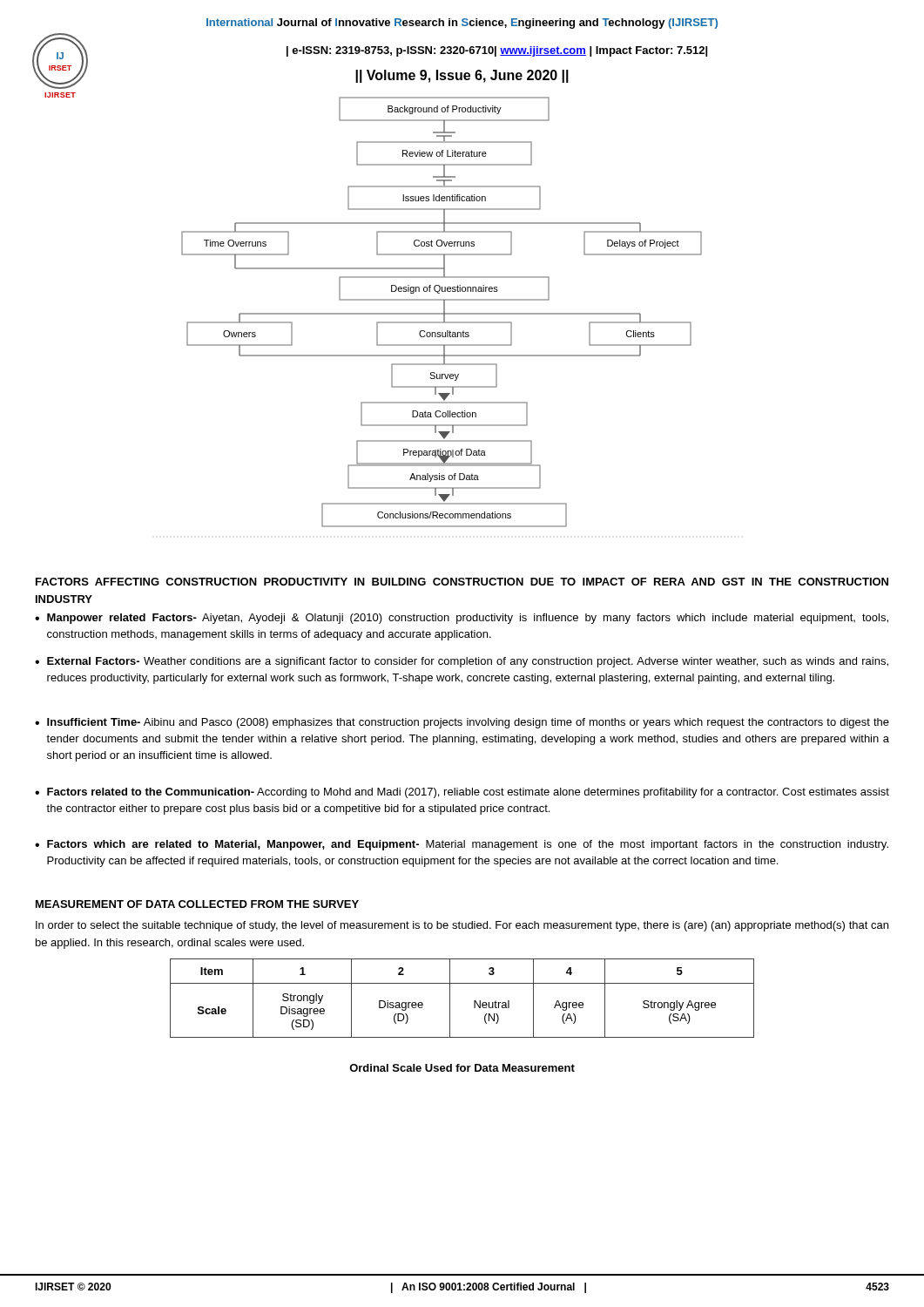Navigate to the passage starting "FACTORS AFFECTING CONSTRUCTION PRODUCTIVITY IN BUILDING"
This screenshot has height=1307, width=924.
(462, 590)
